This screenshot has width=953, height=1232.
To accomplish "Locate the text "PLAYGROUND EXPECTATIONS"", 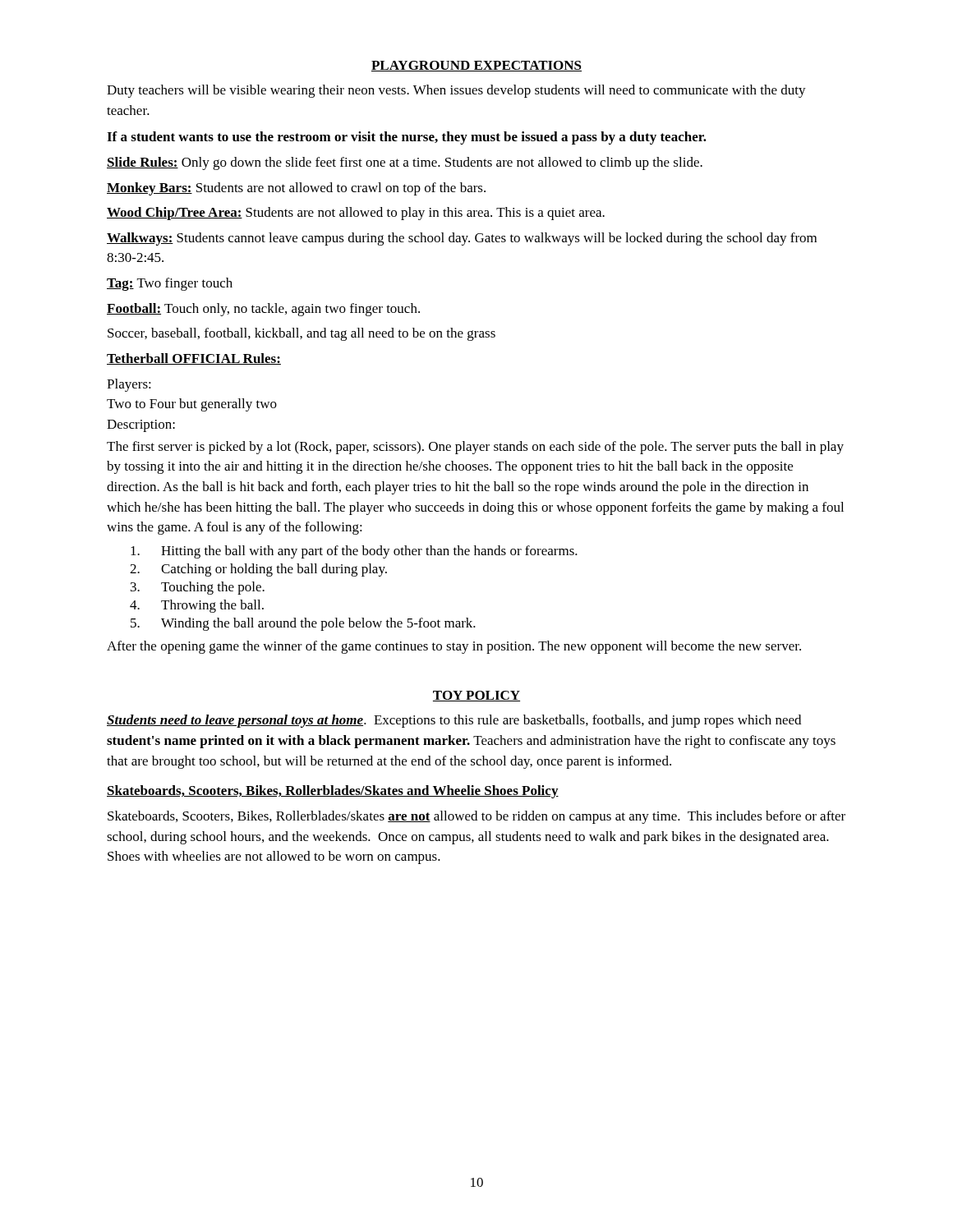I will (476, 65).
